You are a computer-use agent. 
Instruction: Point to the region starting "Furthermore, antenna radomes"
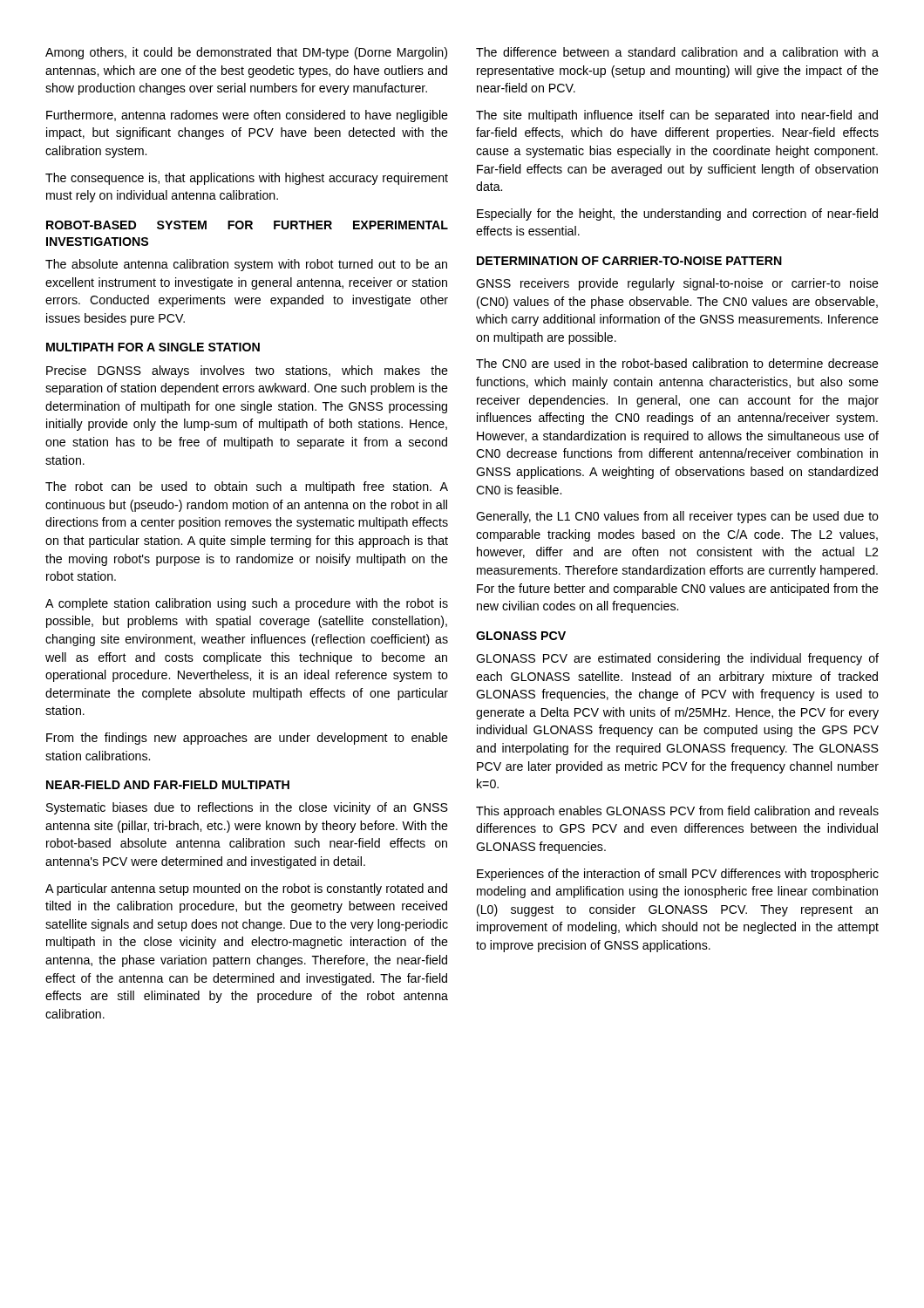point(247,133)
